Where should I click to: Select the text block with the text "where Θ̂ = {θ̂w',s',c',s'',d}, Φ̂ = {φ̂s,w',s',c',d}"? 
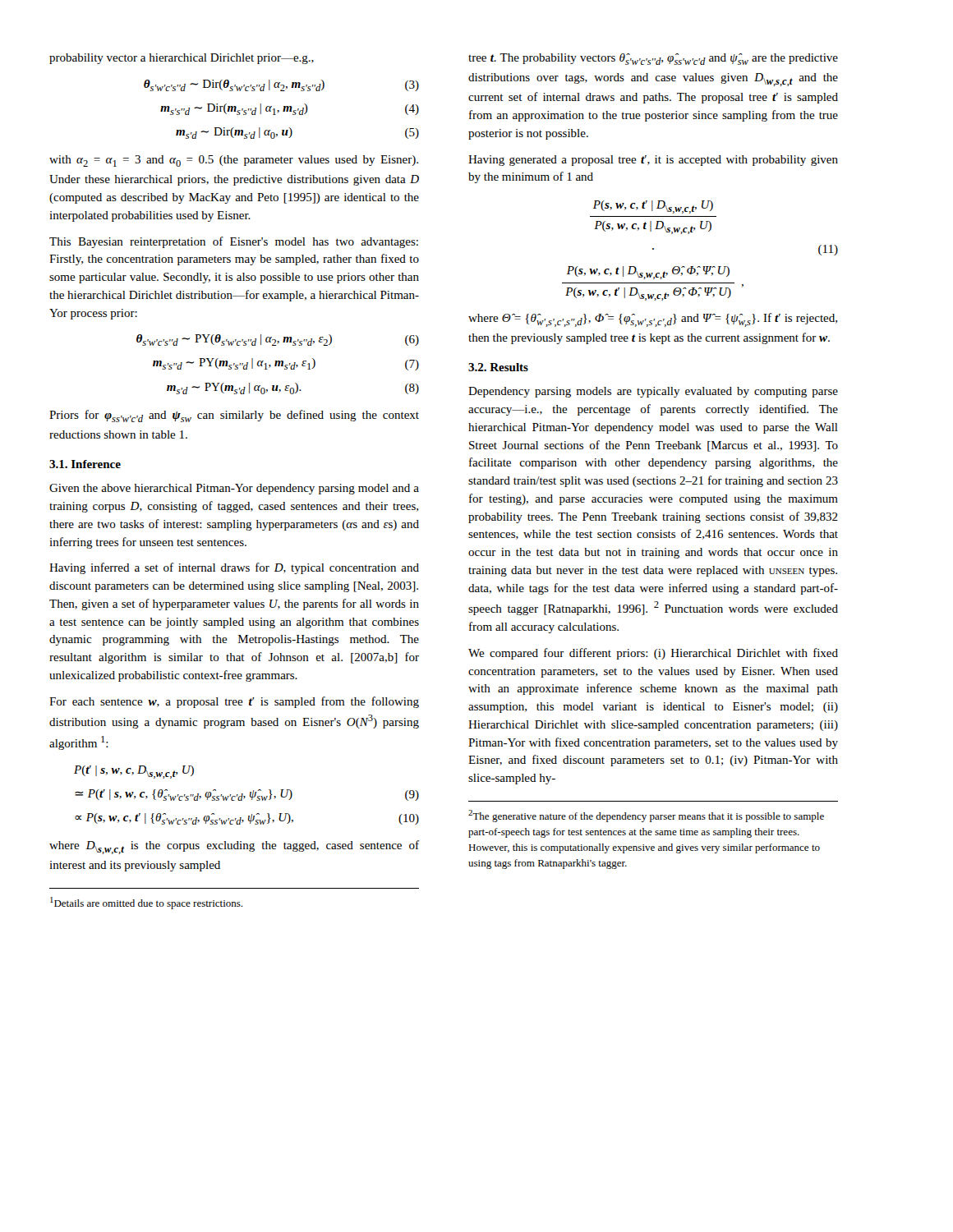(653, 328)
